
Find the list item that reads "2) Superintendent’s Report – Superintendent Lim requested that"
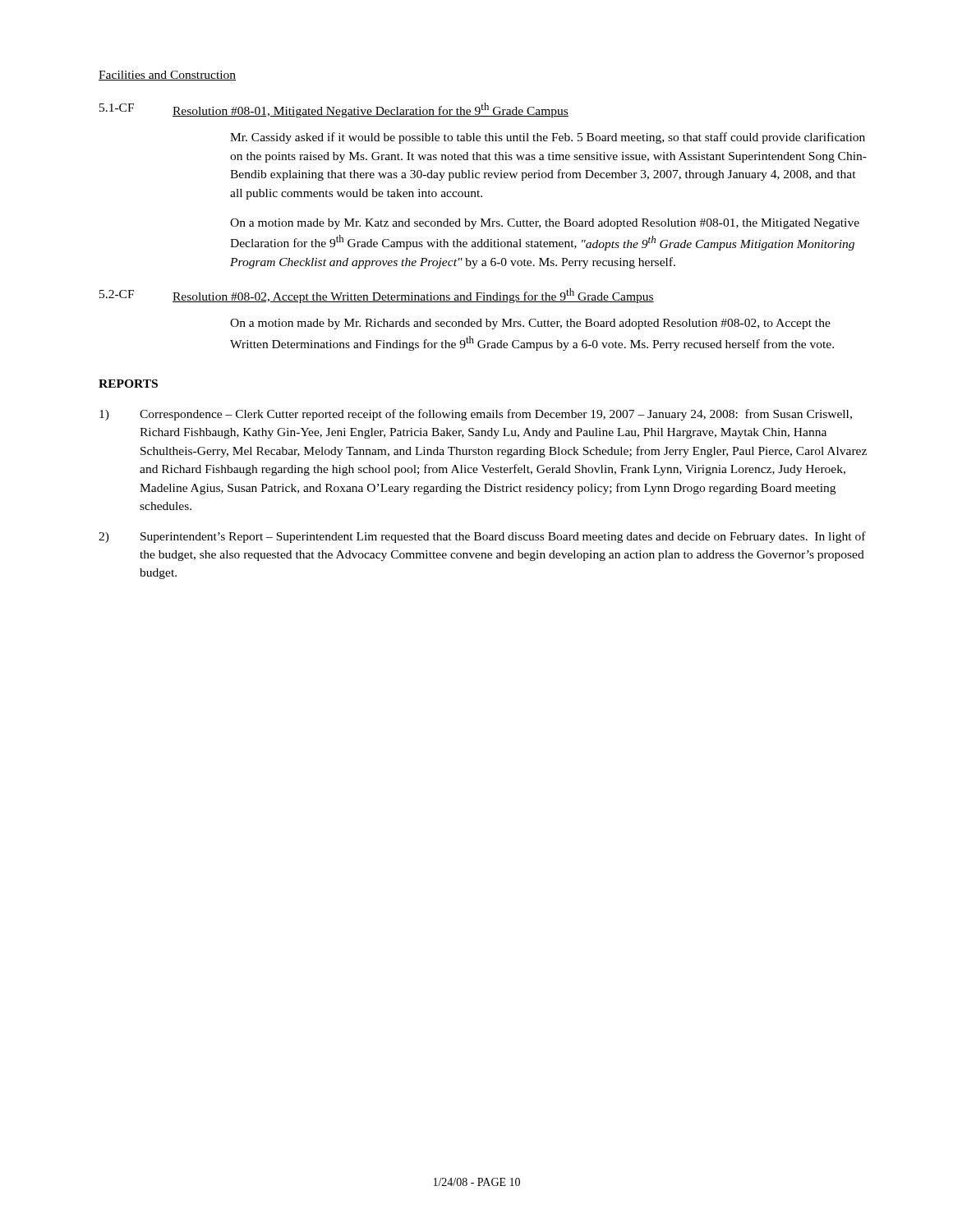pos(485,555)
